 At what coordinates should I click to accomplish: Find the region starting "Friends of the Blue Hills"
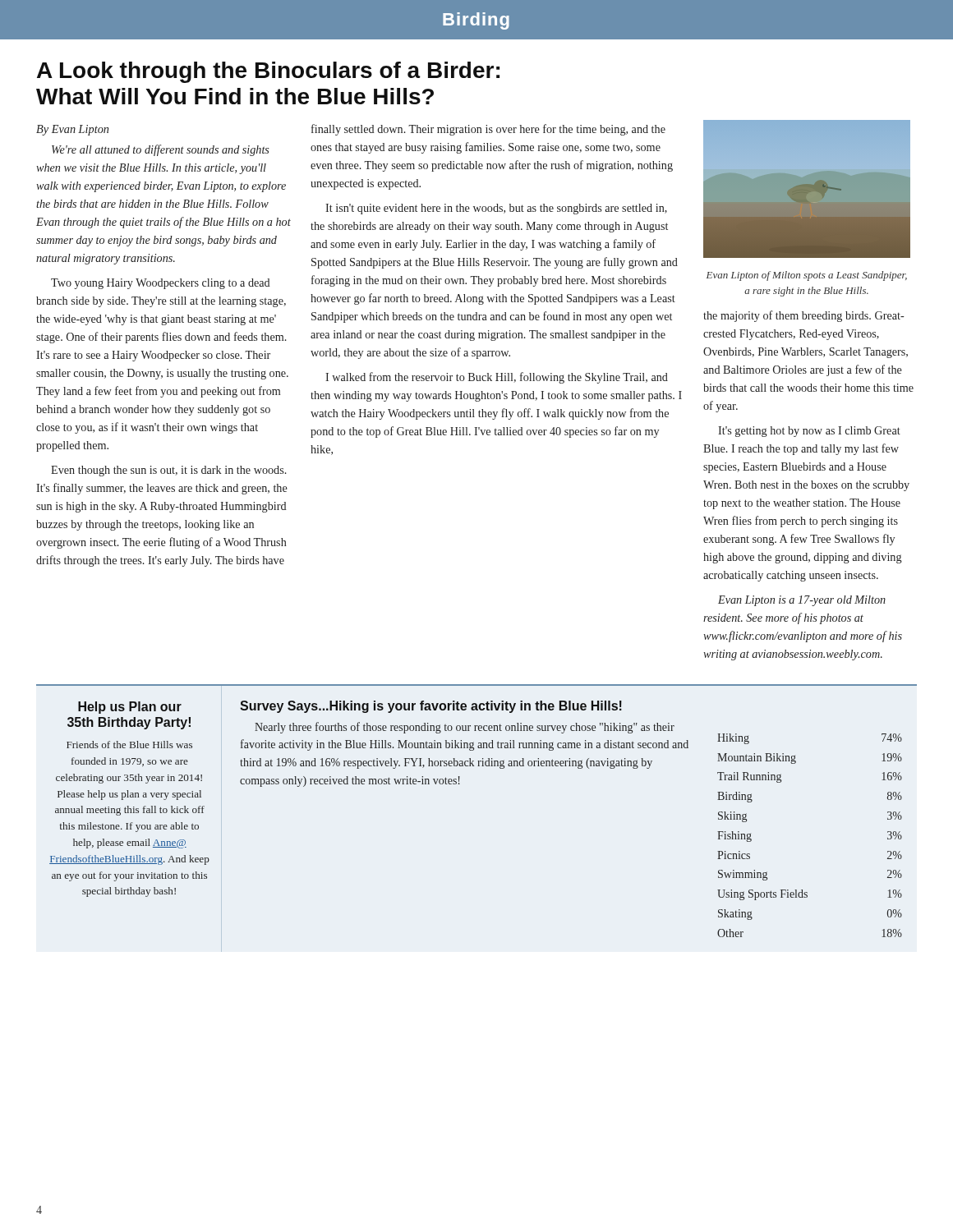coord(129,818)
